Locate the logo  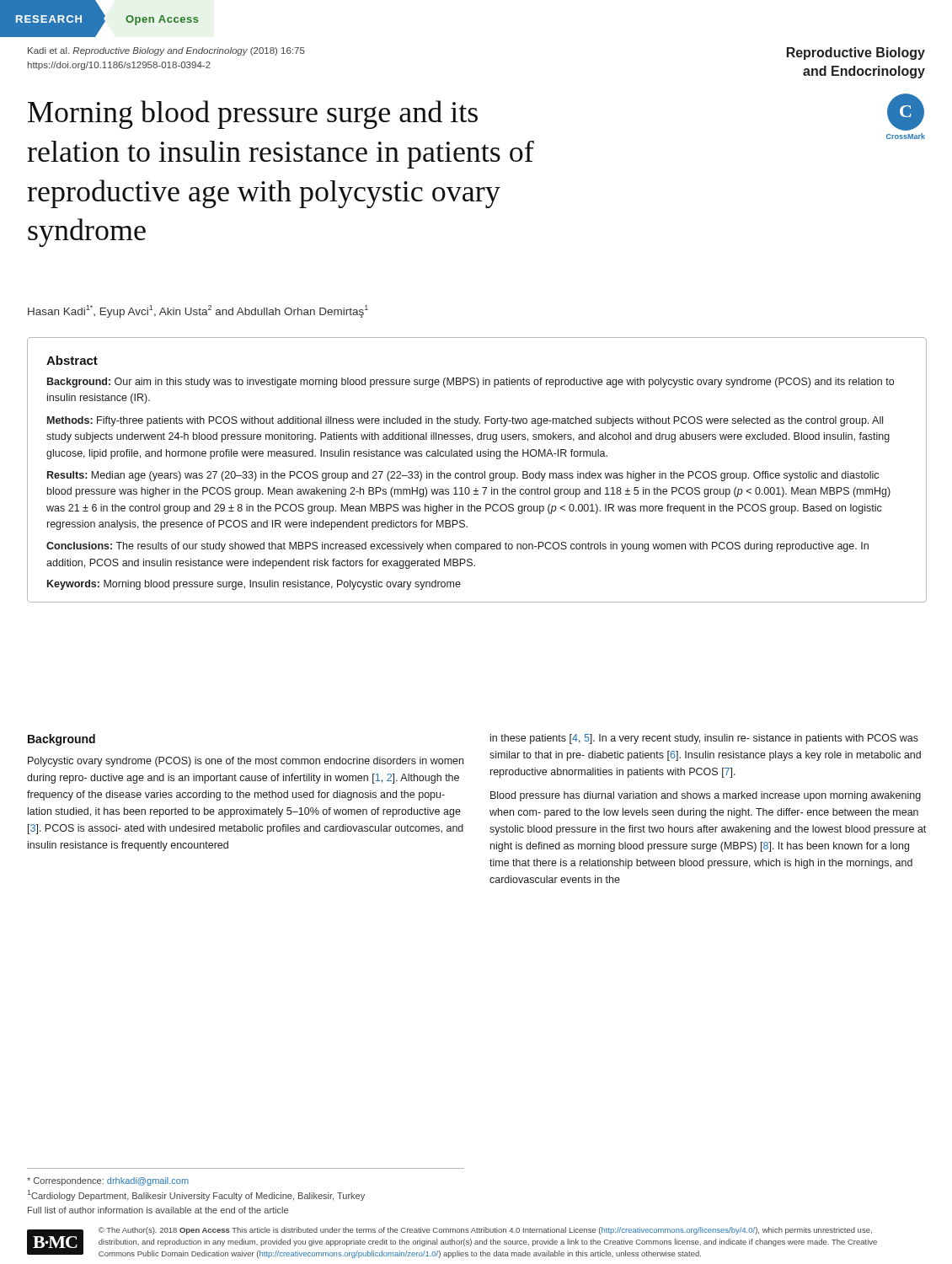tap(905, 117)
